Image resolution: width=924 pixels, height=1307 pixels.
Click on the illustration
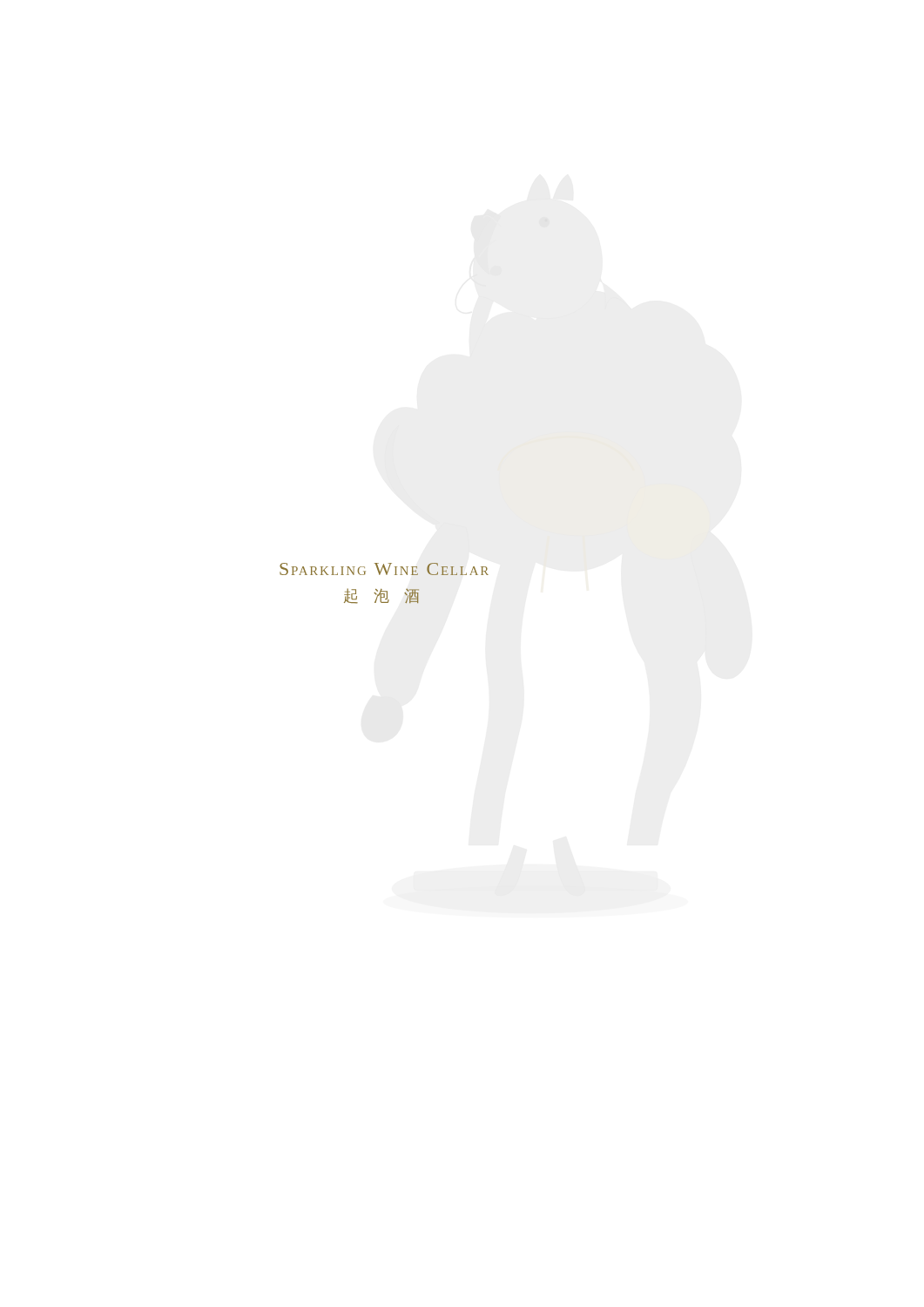coord(549,514)
